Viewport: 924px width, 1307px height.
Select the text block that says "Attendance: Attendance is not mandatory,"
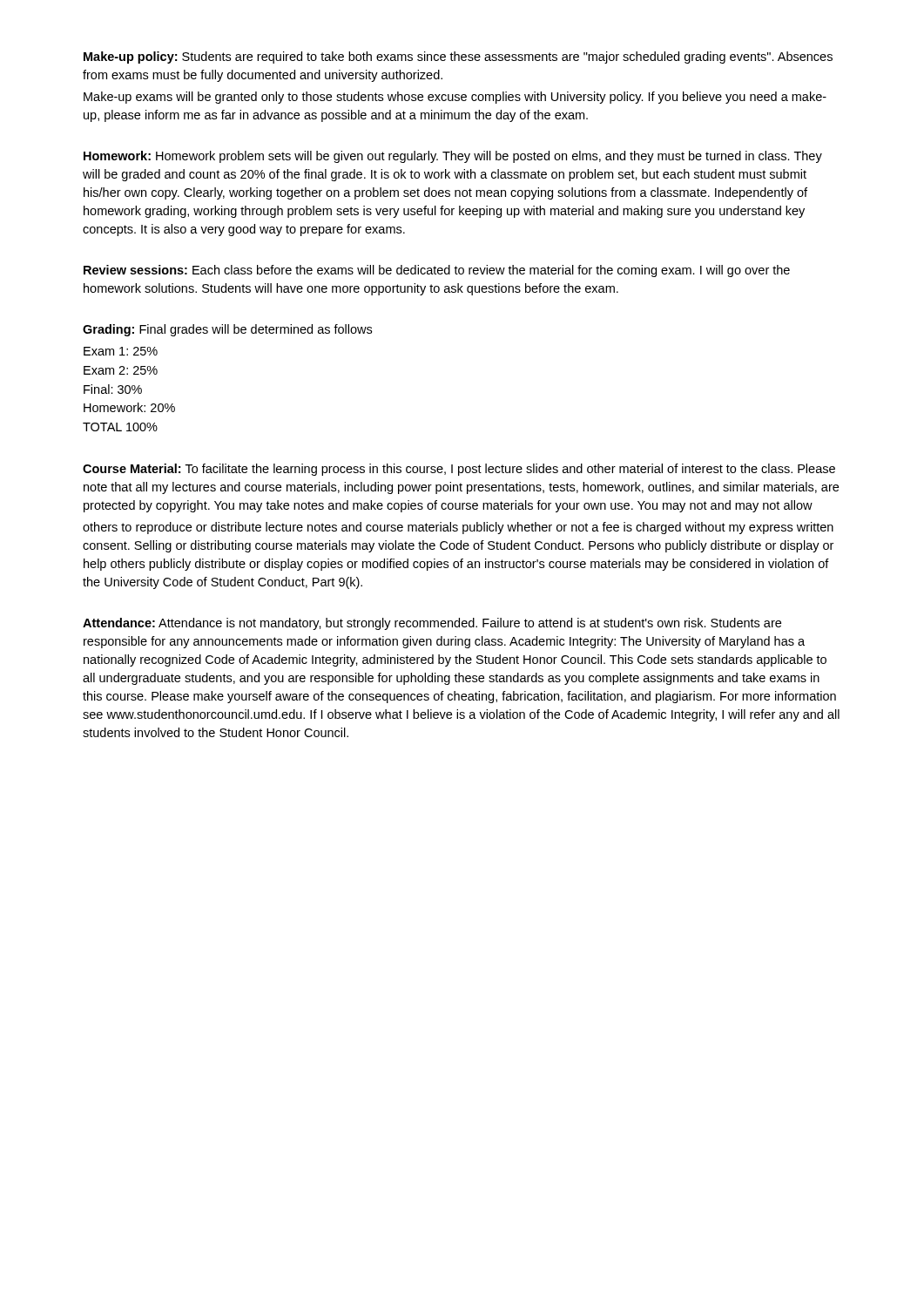pos(462,678)
